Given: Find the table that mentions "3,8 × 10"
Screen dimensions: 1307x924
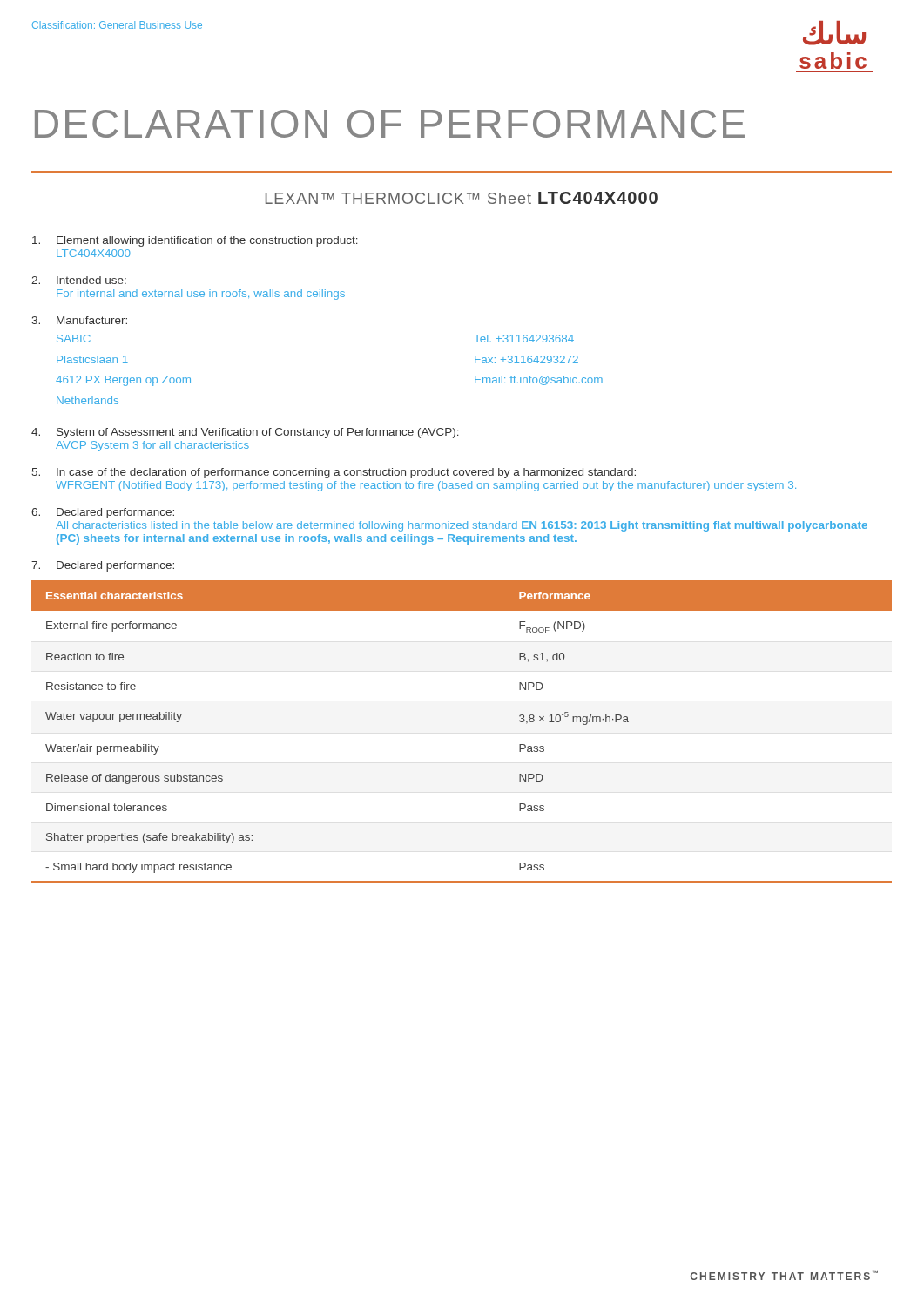Looking at the screenshot, I should [x=462, y=731].
